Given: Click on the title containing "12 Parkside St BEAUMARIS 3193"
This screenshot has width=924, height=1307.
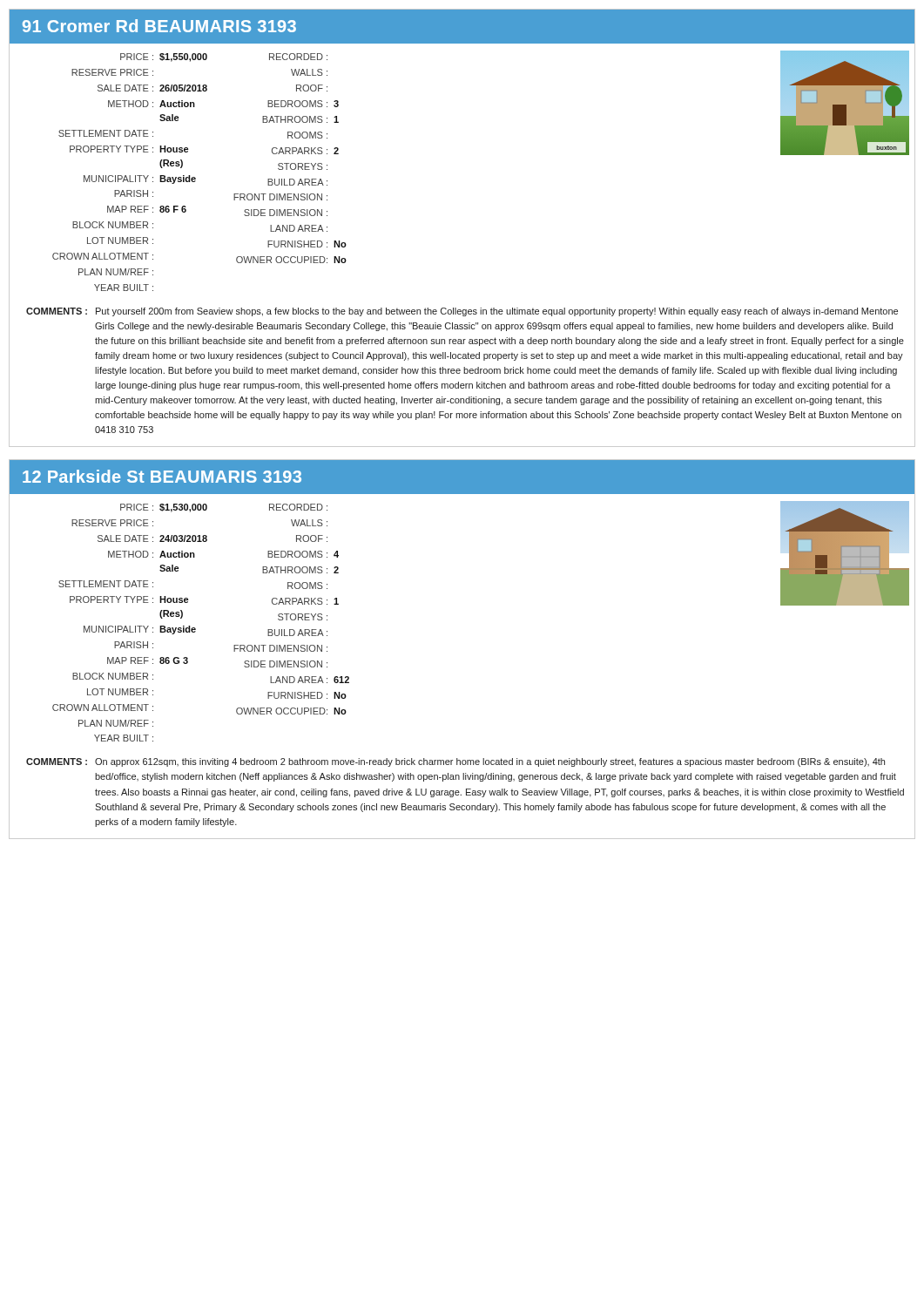Looking at the screenshot, I should (x=162, y=477).
